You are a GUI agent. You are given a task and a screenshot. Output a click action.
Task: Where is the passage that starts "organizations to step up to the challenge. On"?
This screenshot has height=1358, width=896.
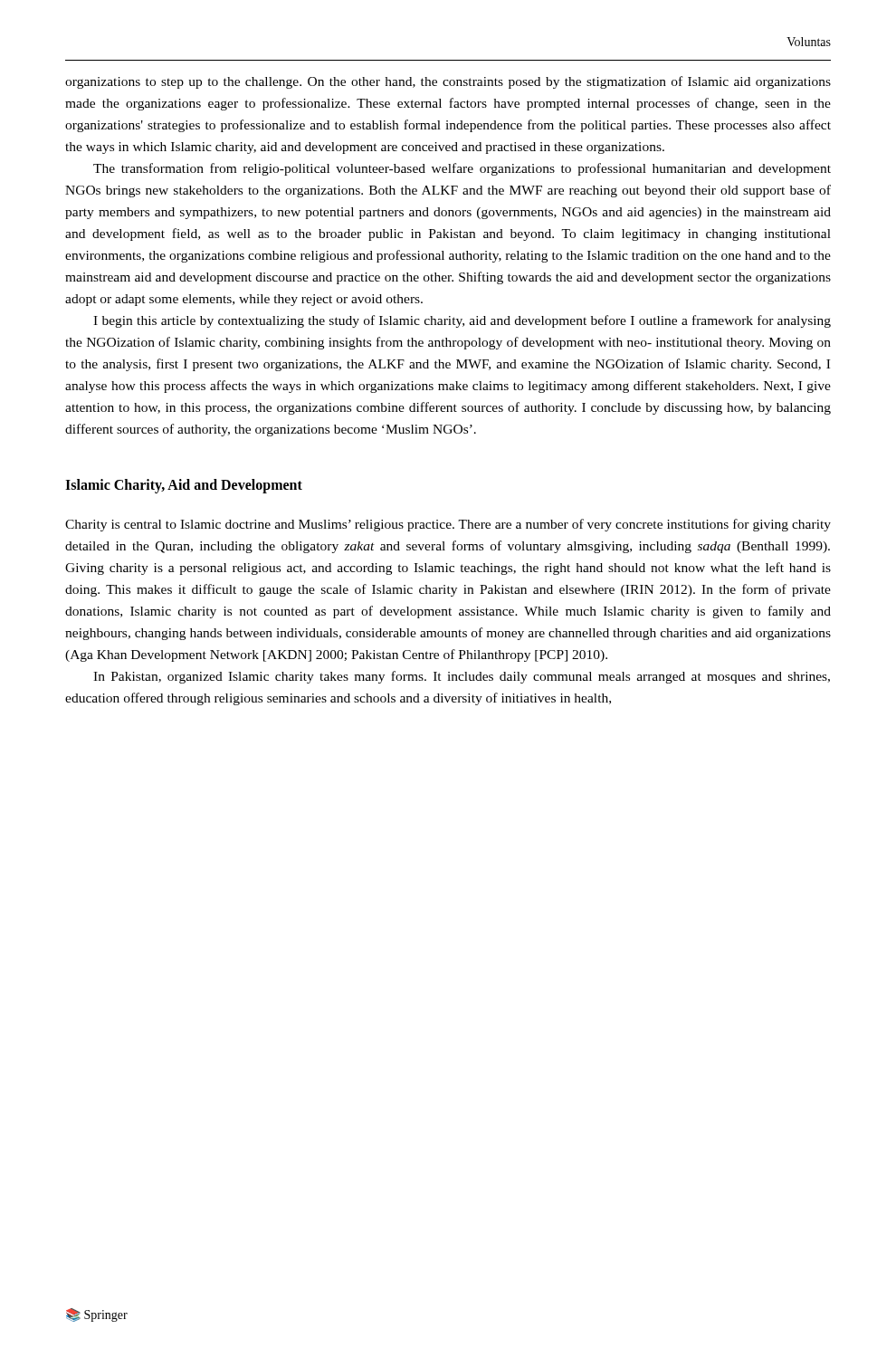(x=448, y=255)
